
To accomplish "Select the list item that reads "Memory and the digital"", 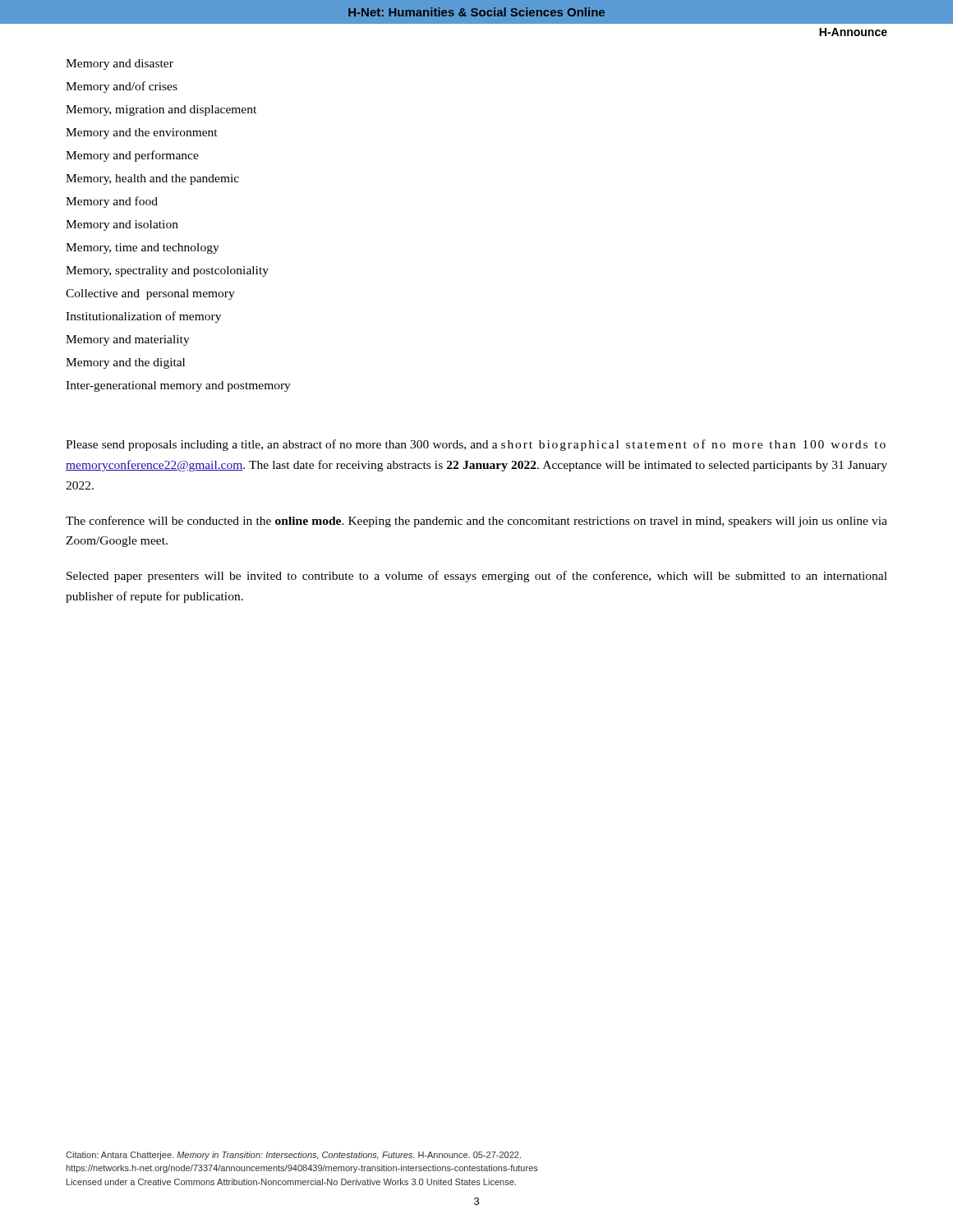I will (x=126, y=362).
